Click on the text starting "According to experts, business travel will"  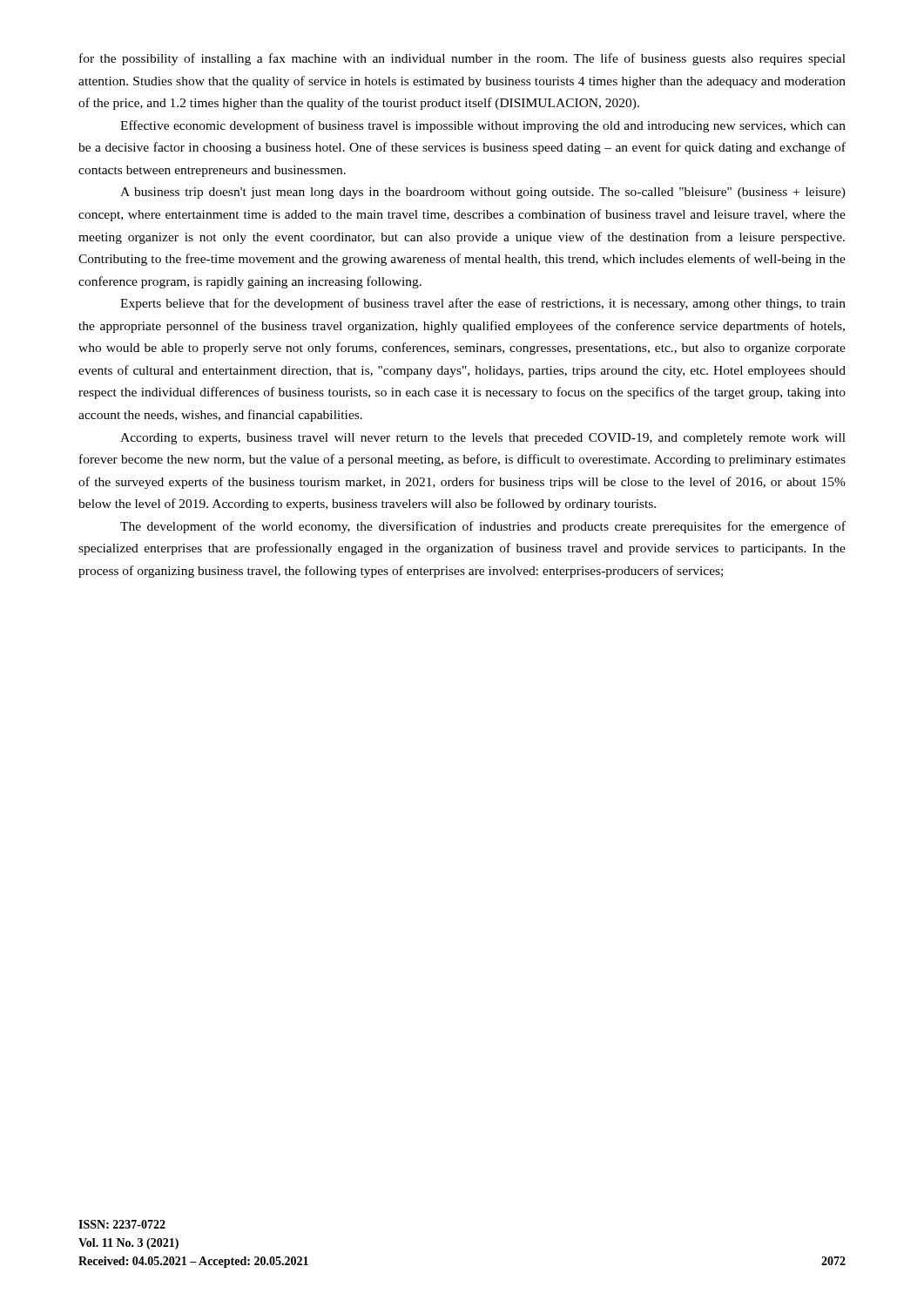[462, 470]
